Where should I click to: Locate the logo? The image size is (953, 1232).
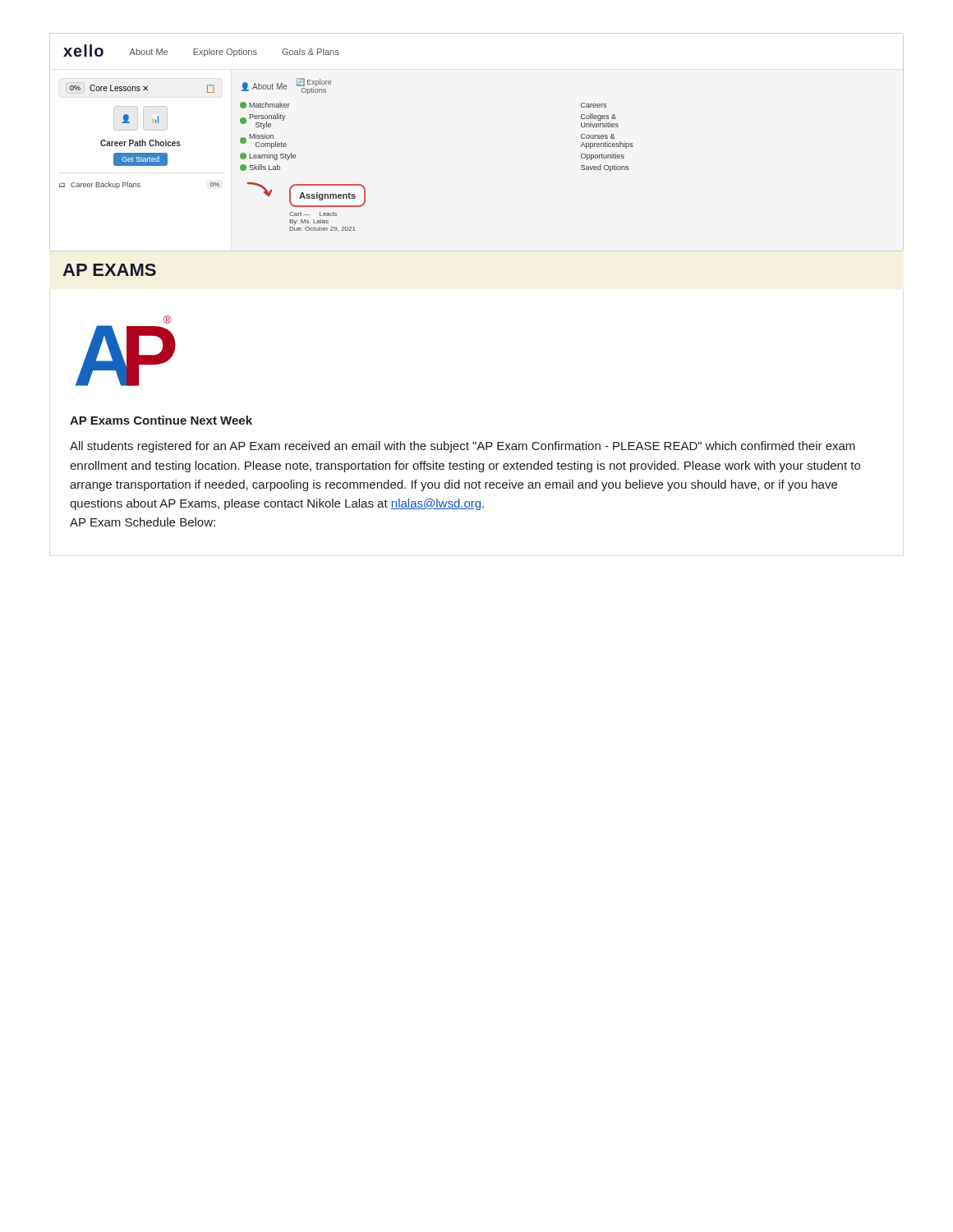tap(476, 352)
